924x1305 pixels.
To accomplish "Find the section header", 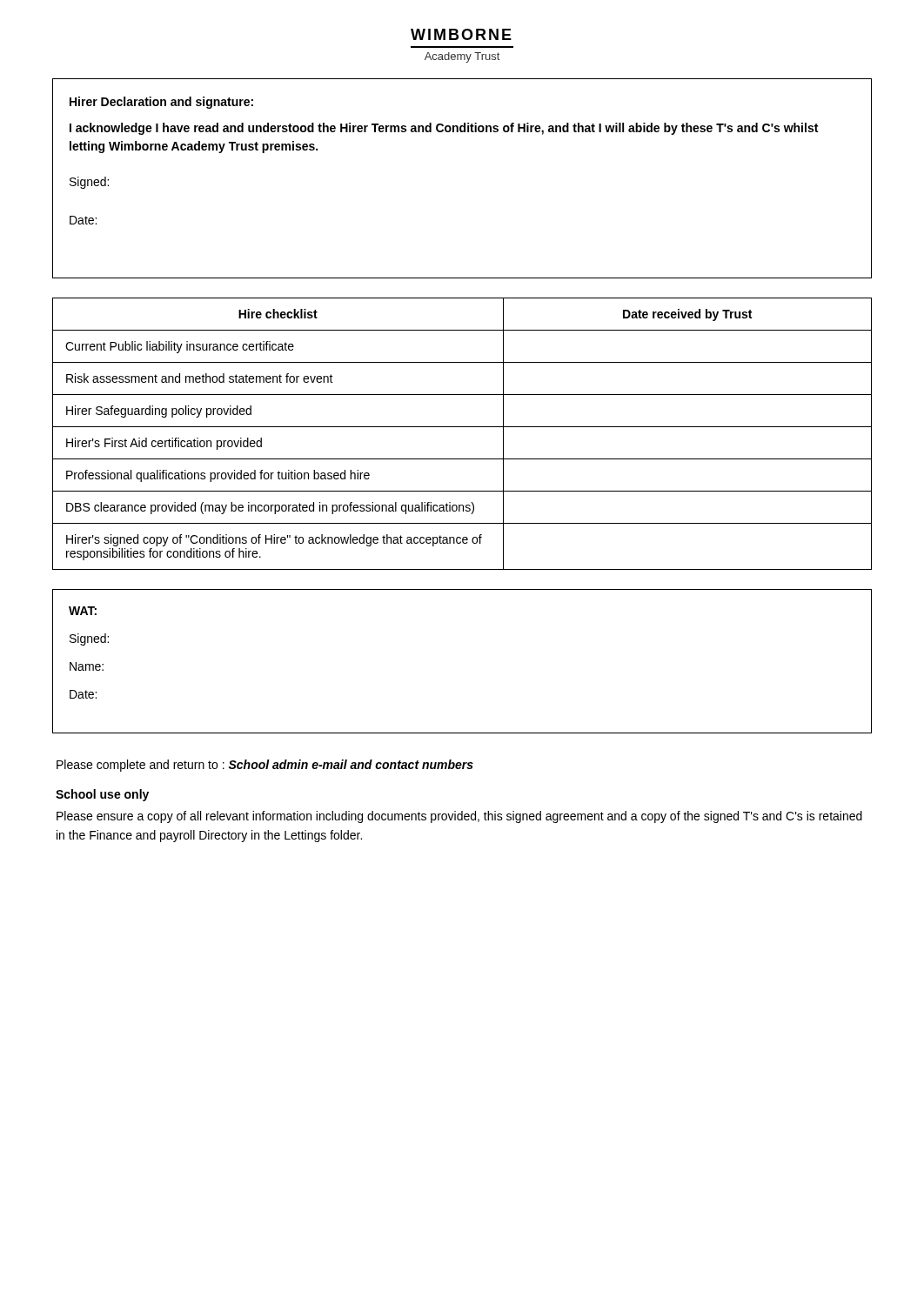I will click(102, 794).
